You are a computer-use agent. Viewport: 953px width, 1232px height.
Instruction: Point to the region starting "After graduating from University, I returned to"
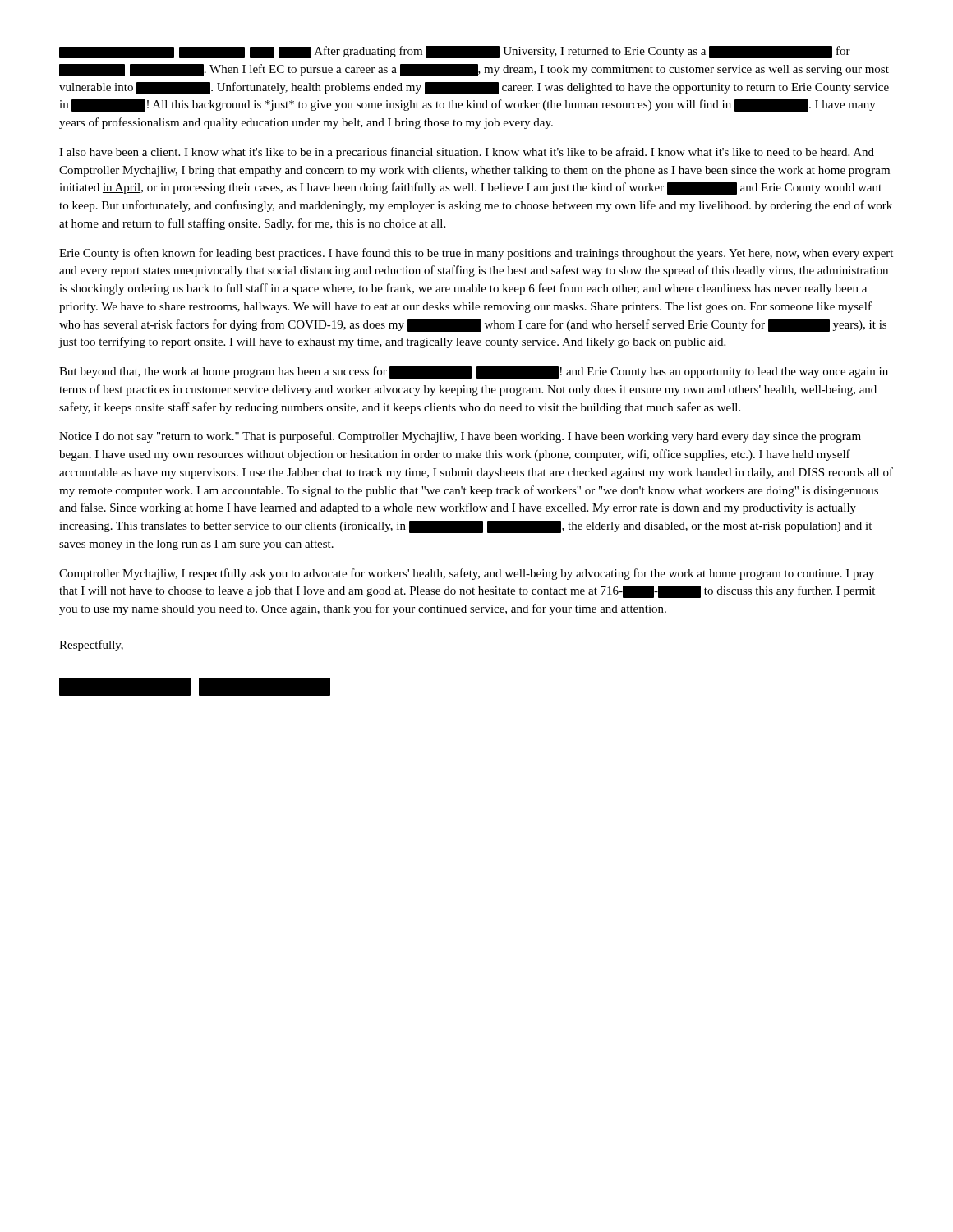point(476,87)
